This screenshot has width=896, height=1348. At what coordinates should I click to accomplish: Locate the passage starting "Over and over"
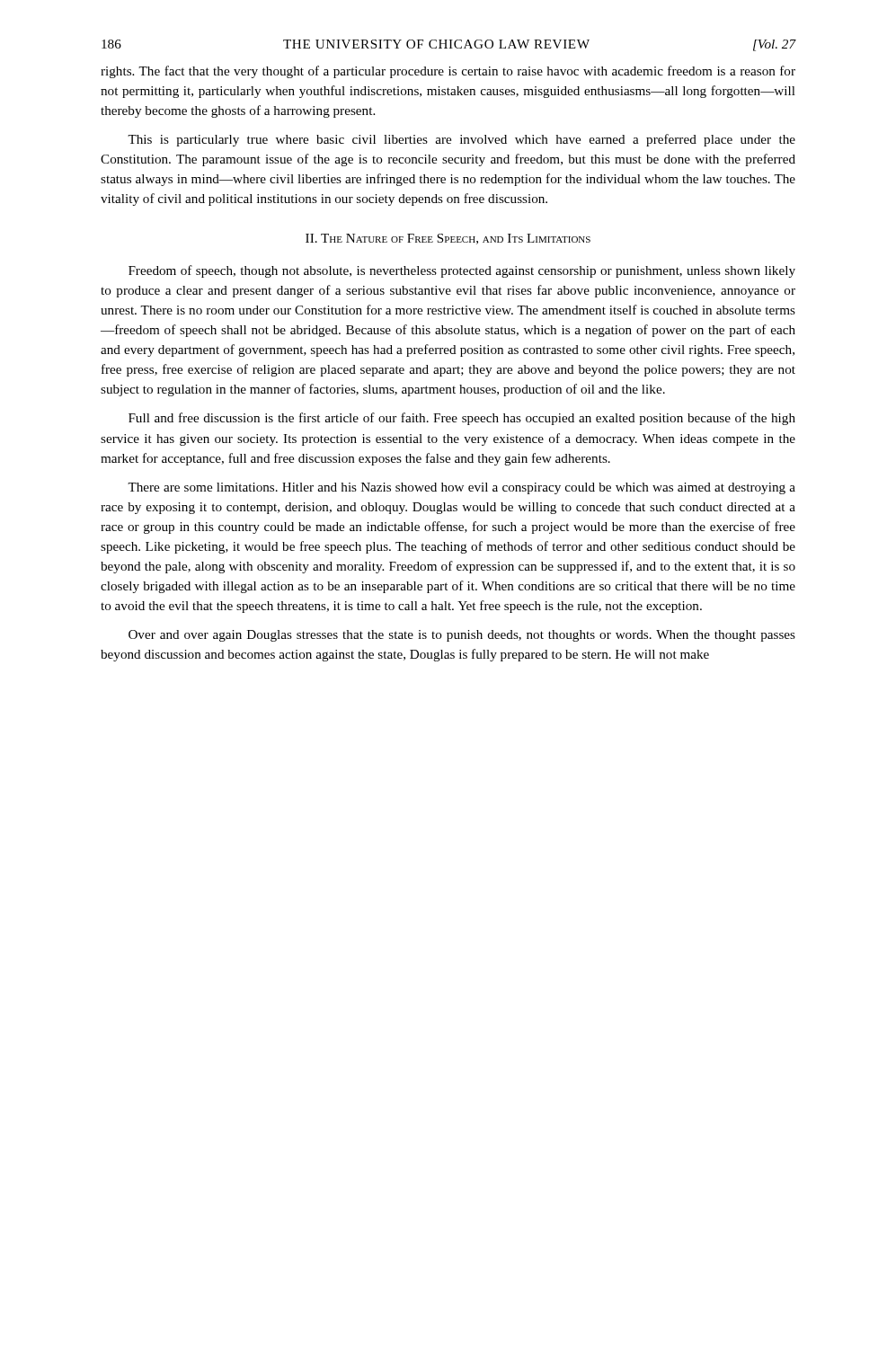(x=448, y=644)
